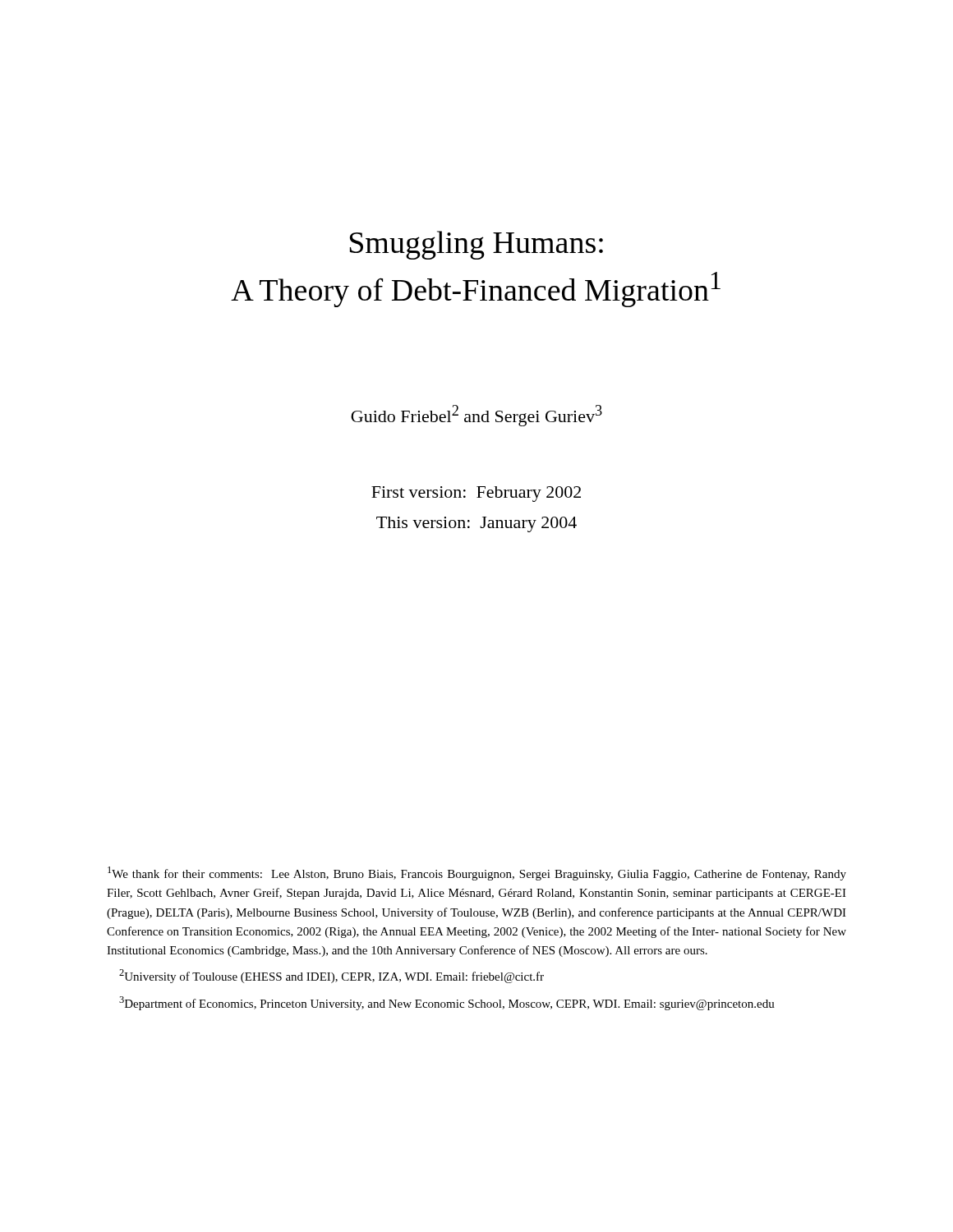This screenshot has height=1232, width=953.
Task: Click on the block starting "Guido Friebel2 and Sergei Guriev3"
Action: [x=476, y=415]
